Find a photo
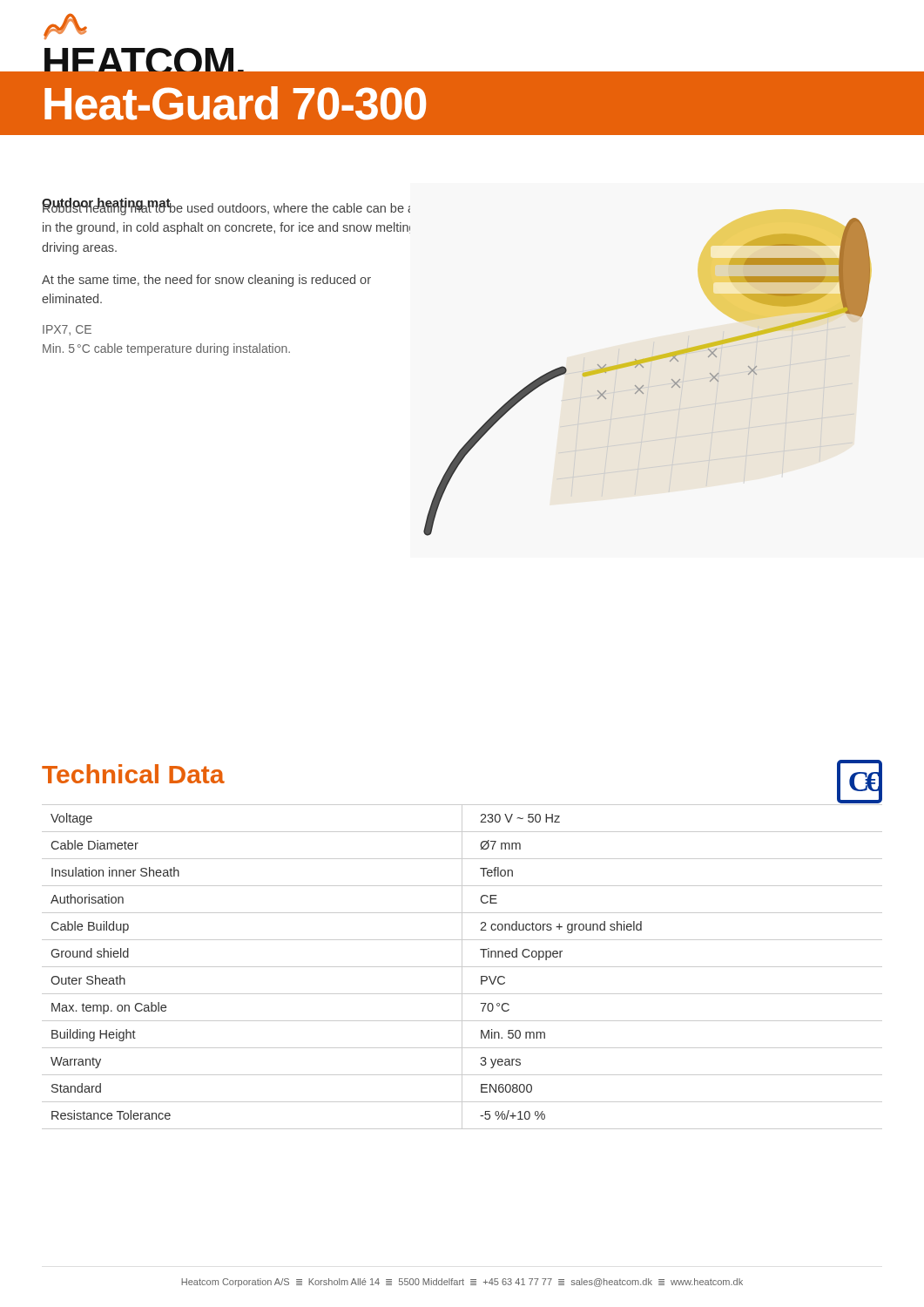Viewport: 924px width, 1307px height. 667,370
